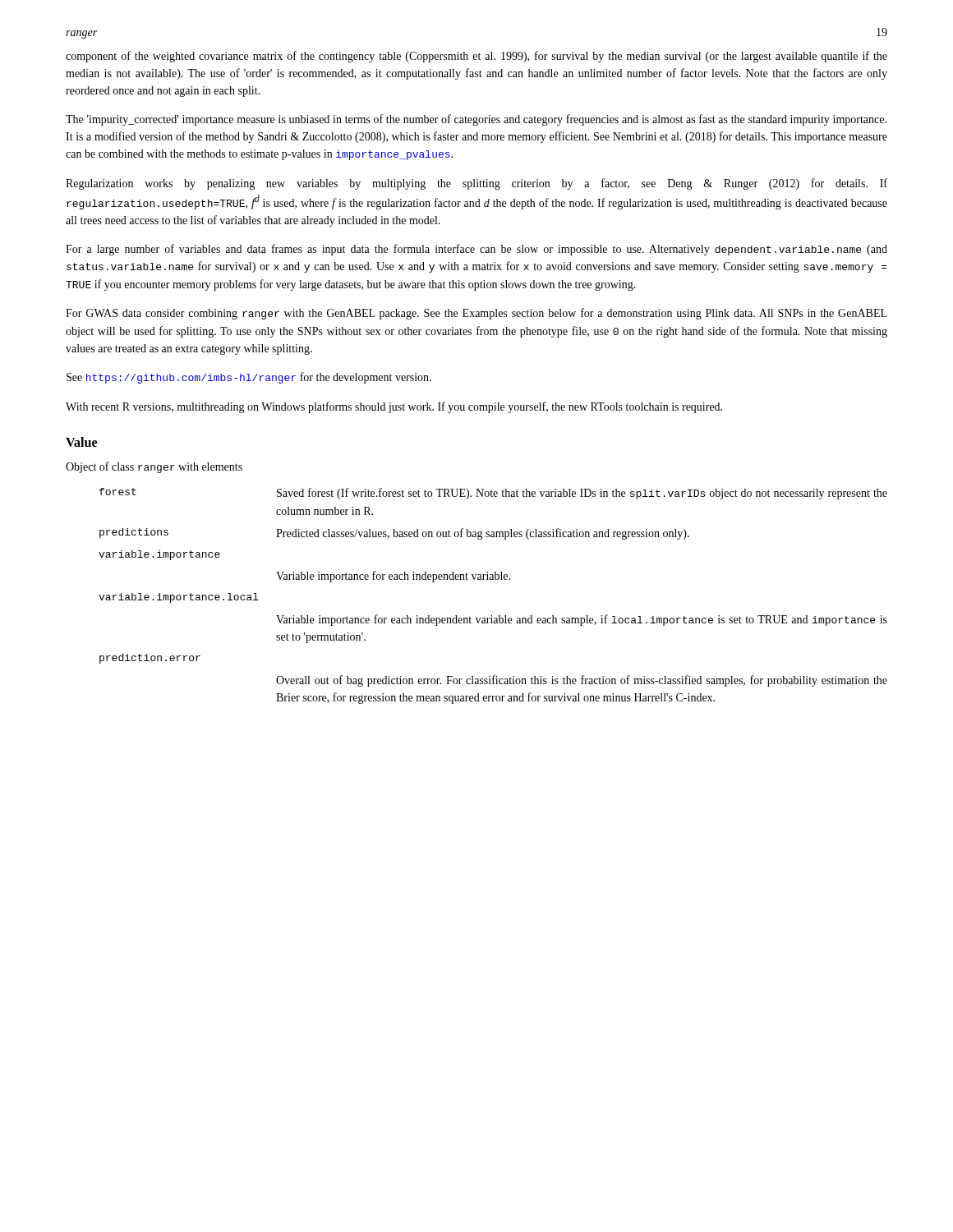The image size is (953, 1232).
Task: Locate the text block that reads "For GWAS data consider combining ranger with the"
Action: point(476,331)
